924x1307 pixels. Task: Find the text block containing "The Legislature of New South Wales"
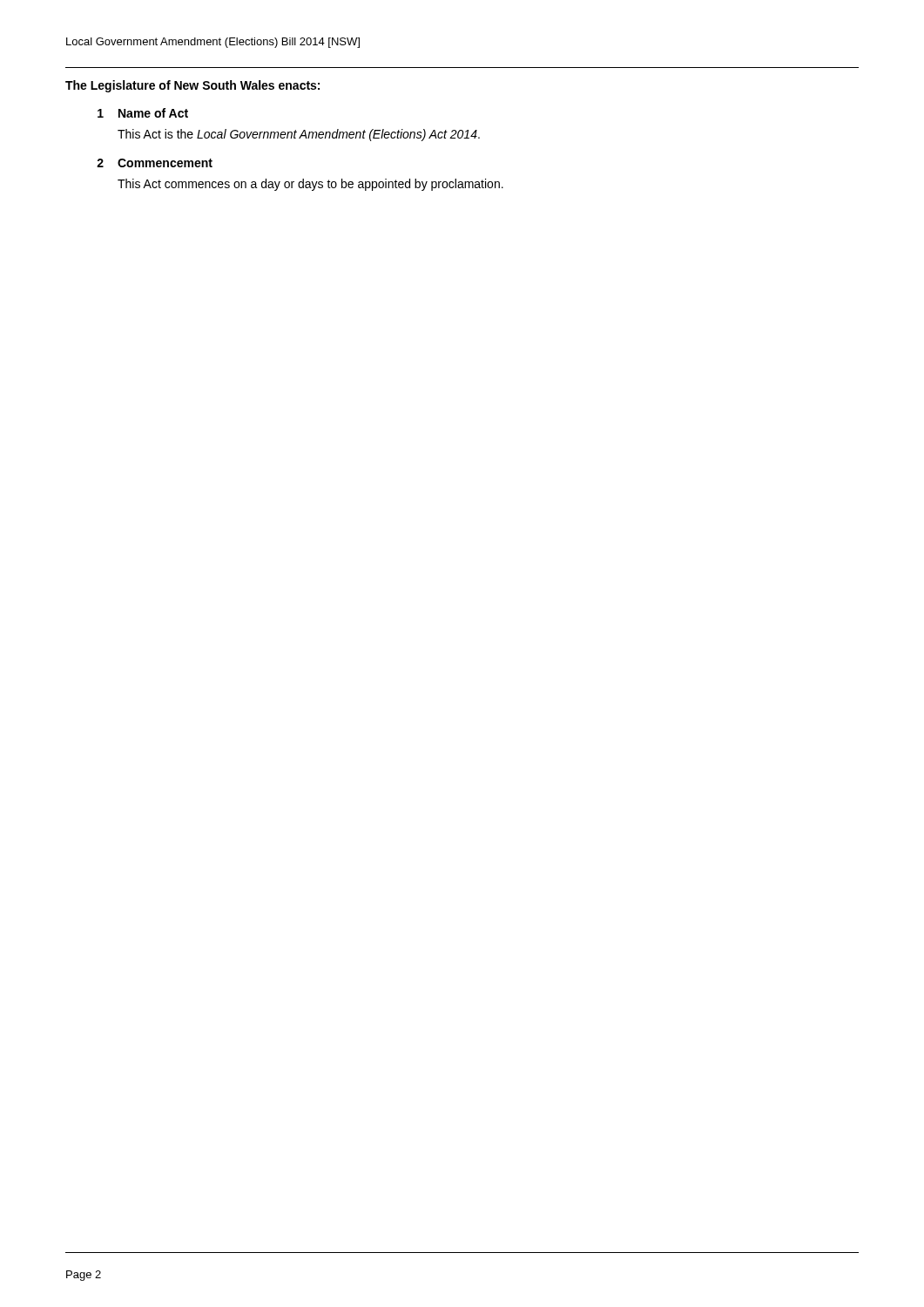192,86
